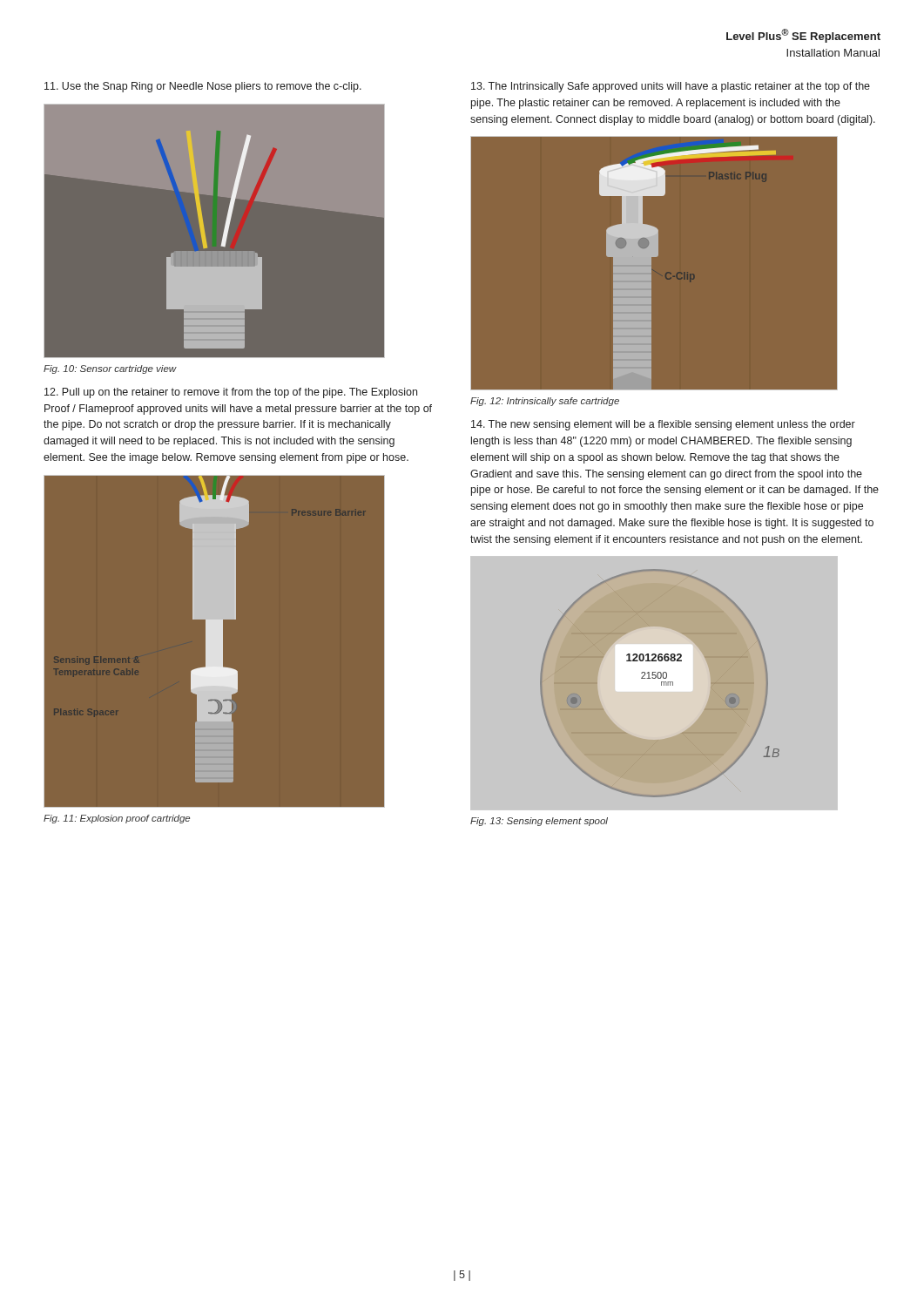Find the caption containing "Fig. 12: Intrinsically safe cartridge"
This screenshot has width=924, height=1307.
point(545,401)
